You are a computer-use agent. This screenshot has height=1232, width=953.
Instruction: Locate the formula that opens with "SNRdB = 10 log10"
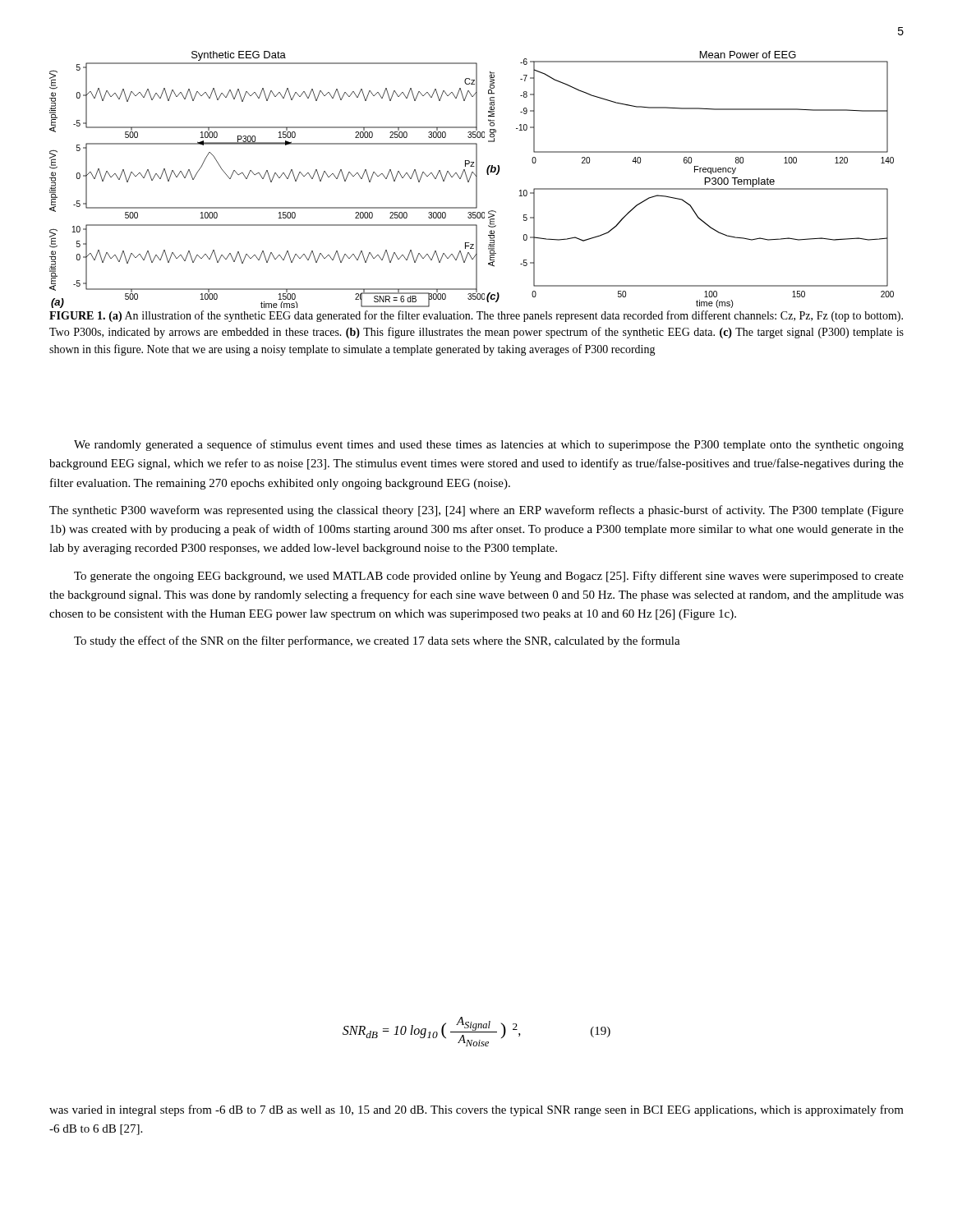click(x=476, y=1032)
